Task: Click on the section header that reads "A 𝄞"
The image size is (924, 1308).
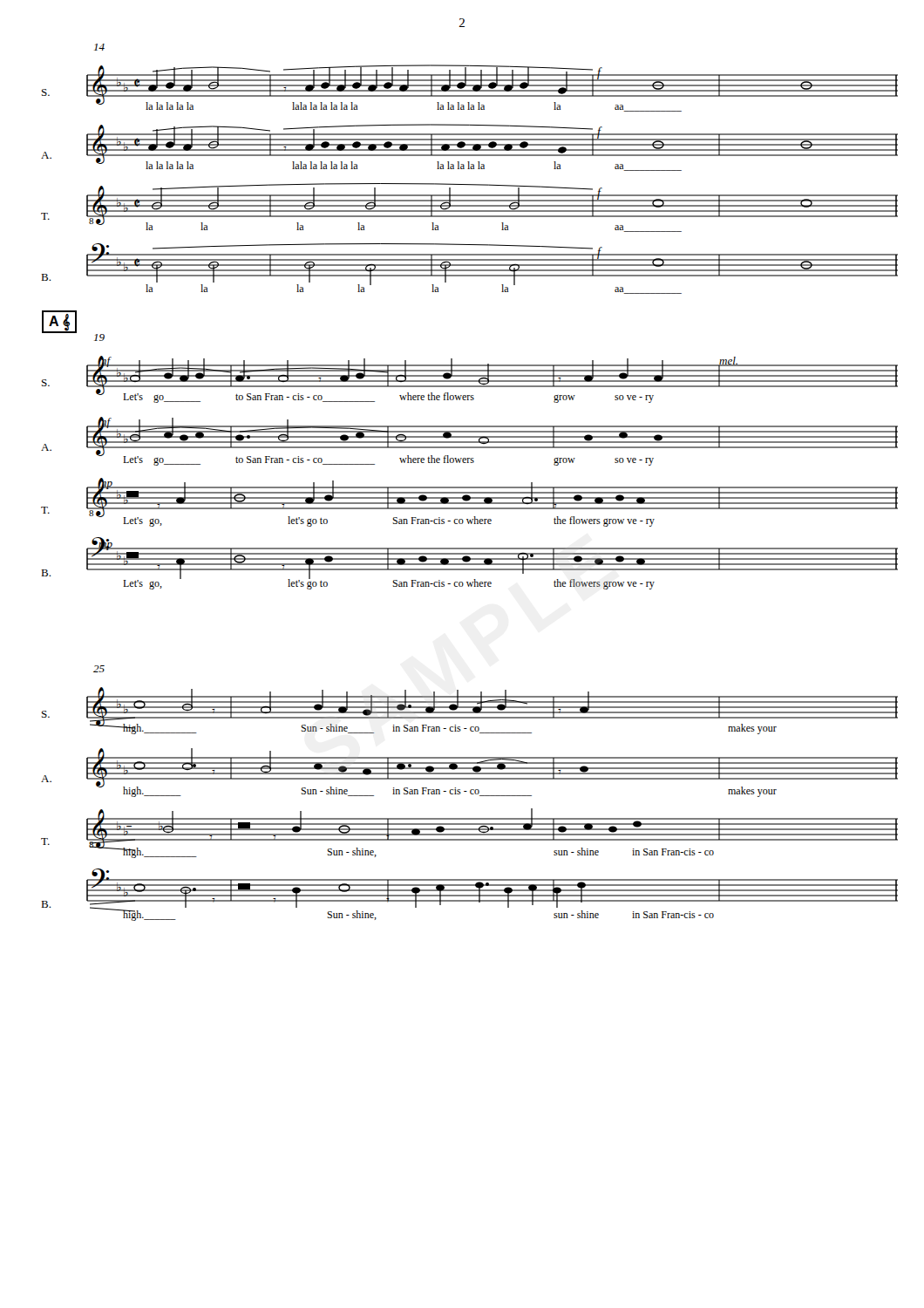Action: [x=59, y=321]
